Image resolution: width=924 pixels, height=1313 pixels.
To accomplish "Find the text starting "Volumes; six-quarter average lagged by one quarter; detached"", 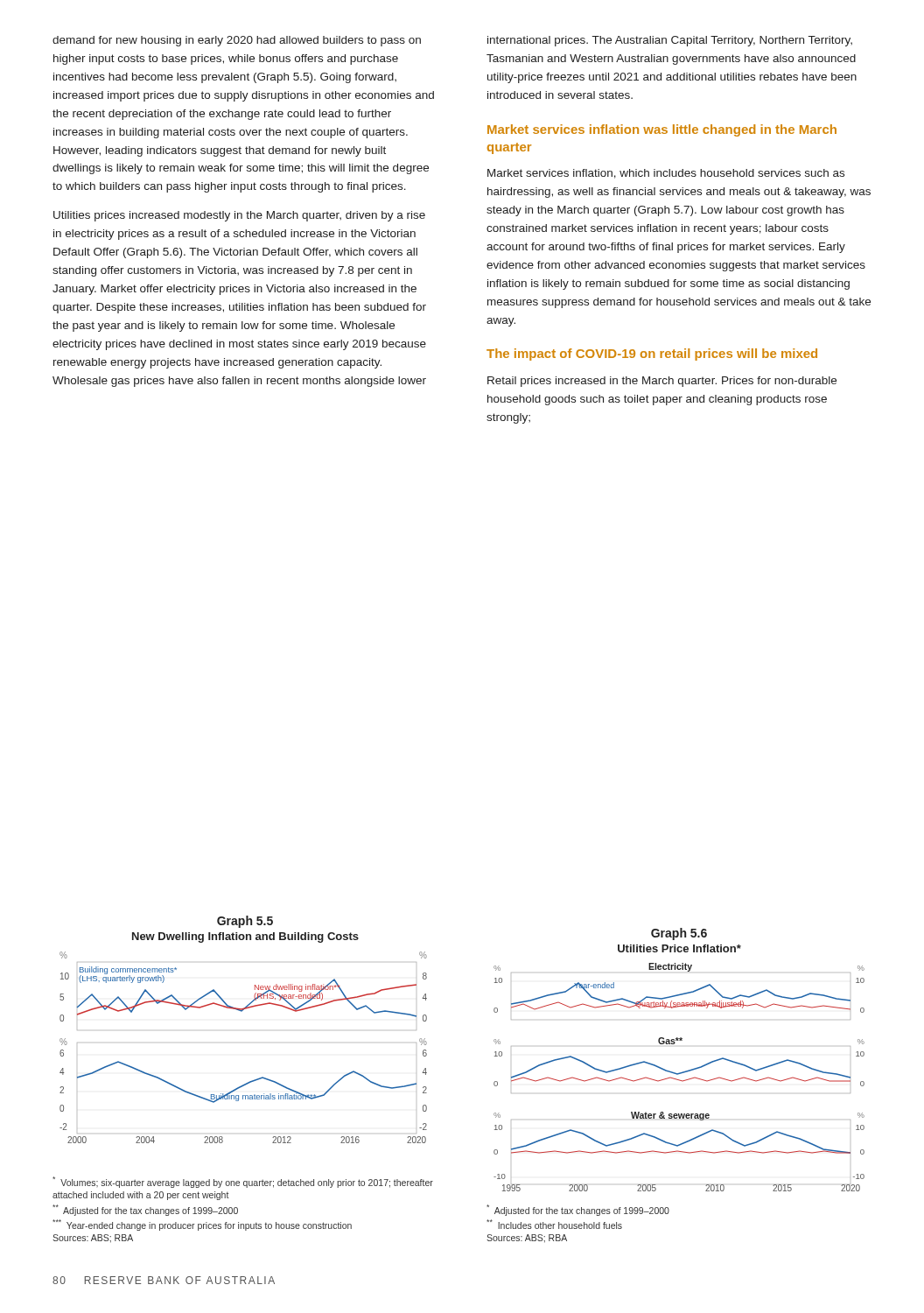I will pyautogui.click(x=243, y=1209).
